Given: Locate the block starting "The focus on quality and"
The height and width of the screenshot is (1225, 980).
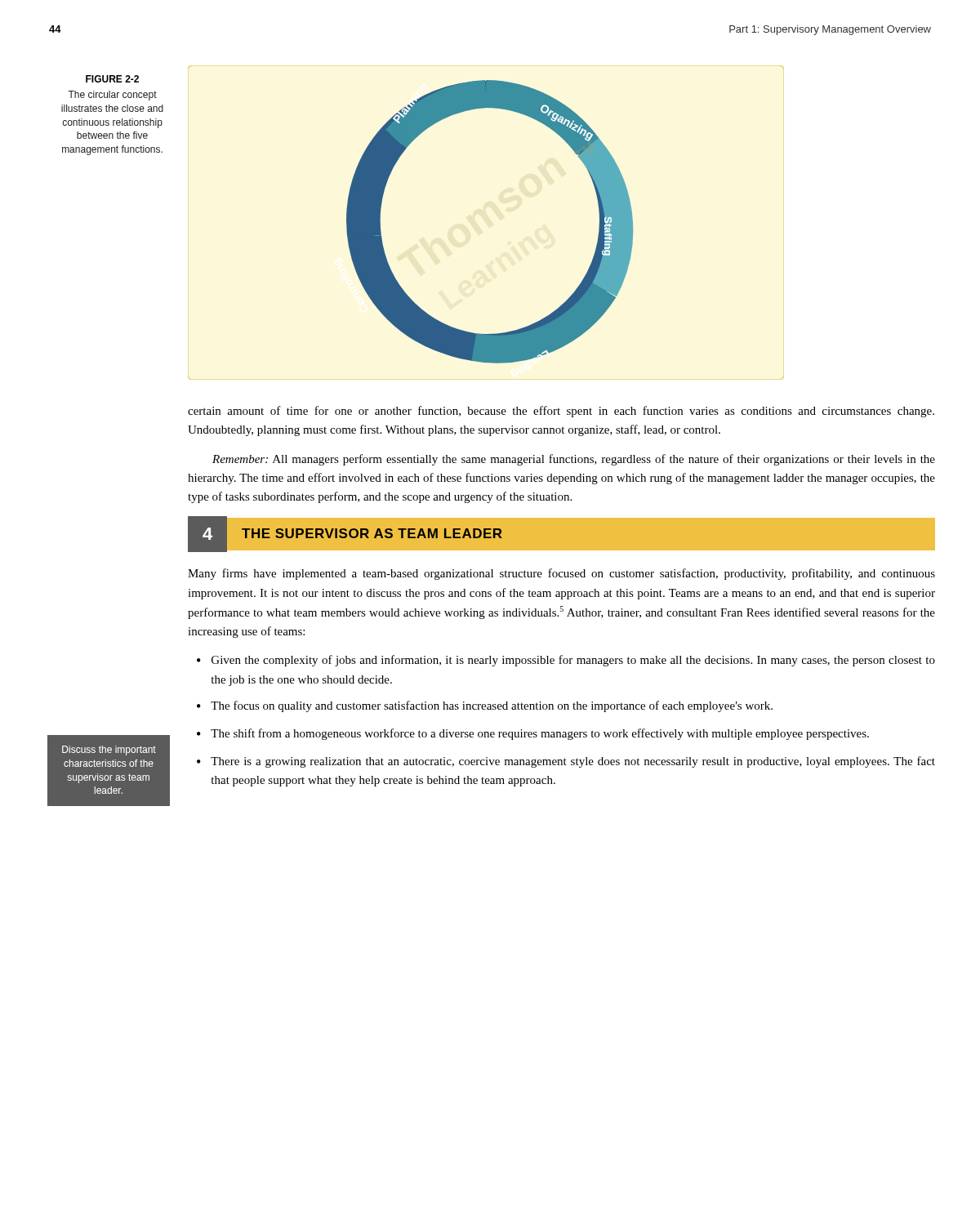Looking at the screenshot, I should [492, 706].
